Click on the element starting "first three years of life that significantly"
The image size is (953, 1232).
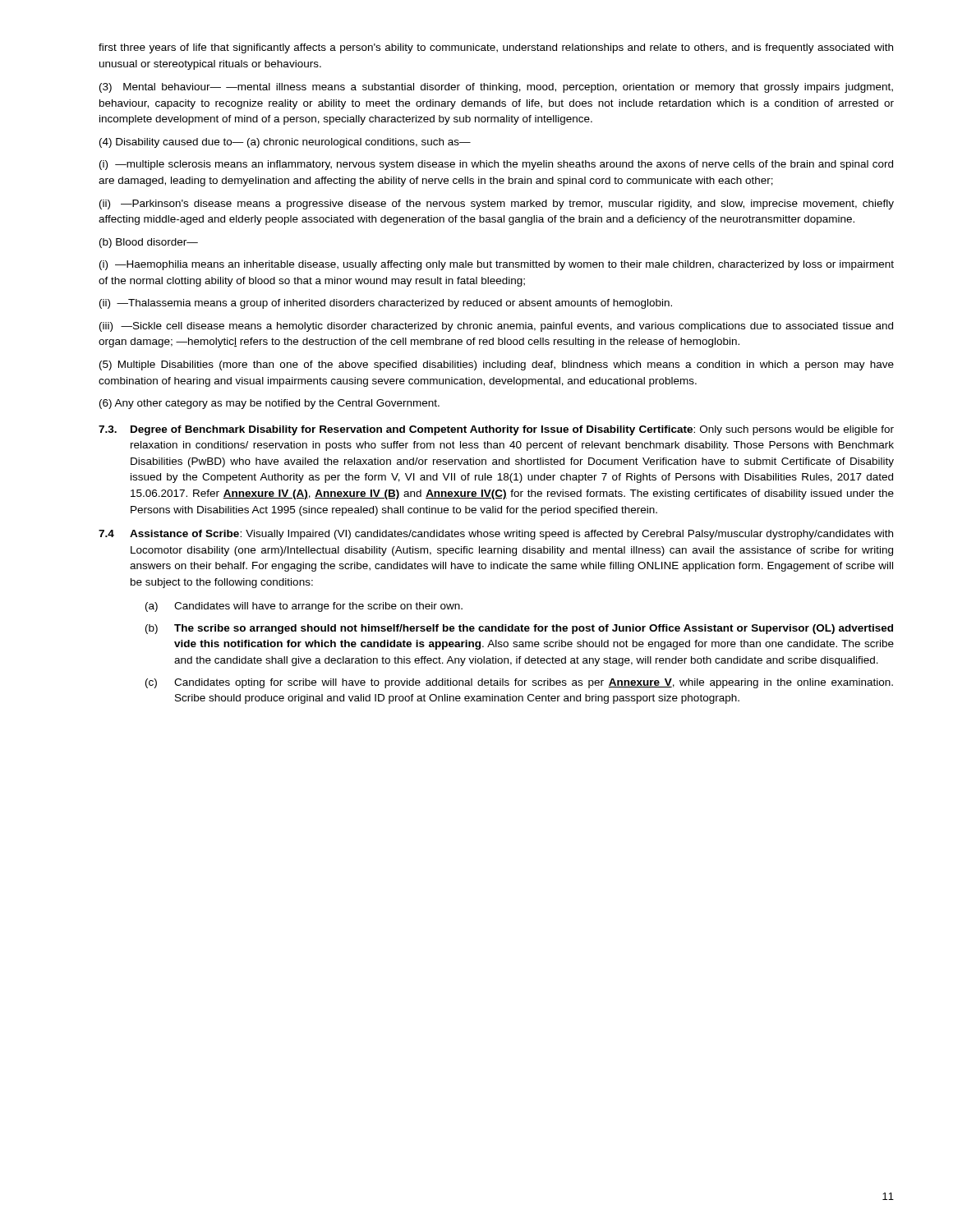496,56
